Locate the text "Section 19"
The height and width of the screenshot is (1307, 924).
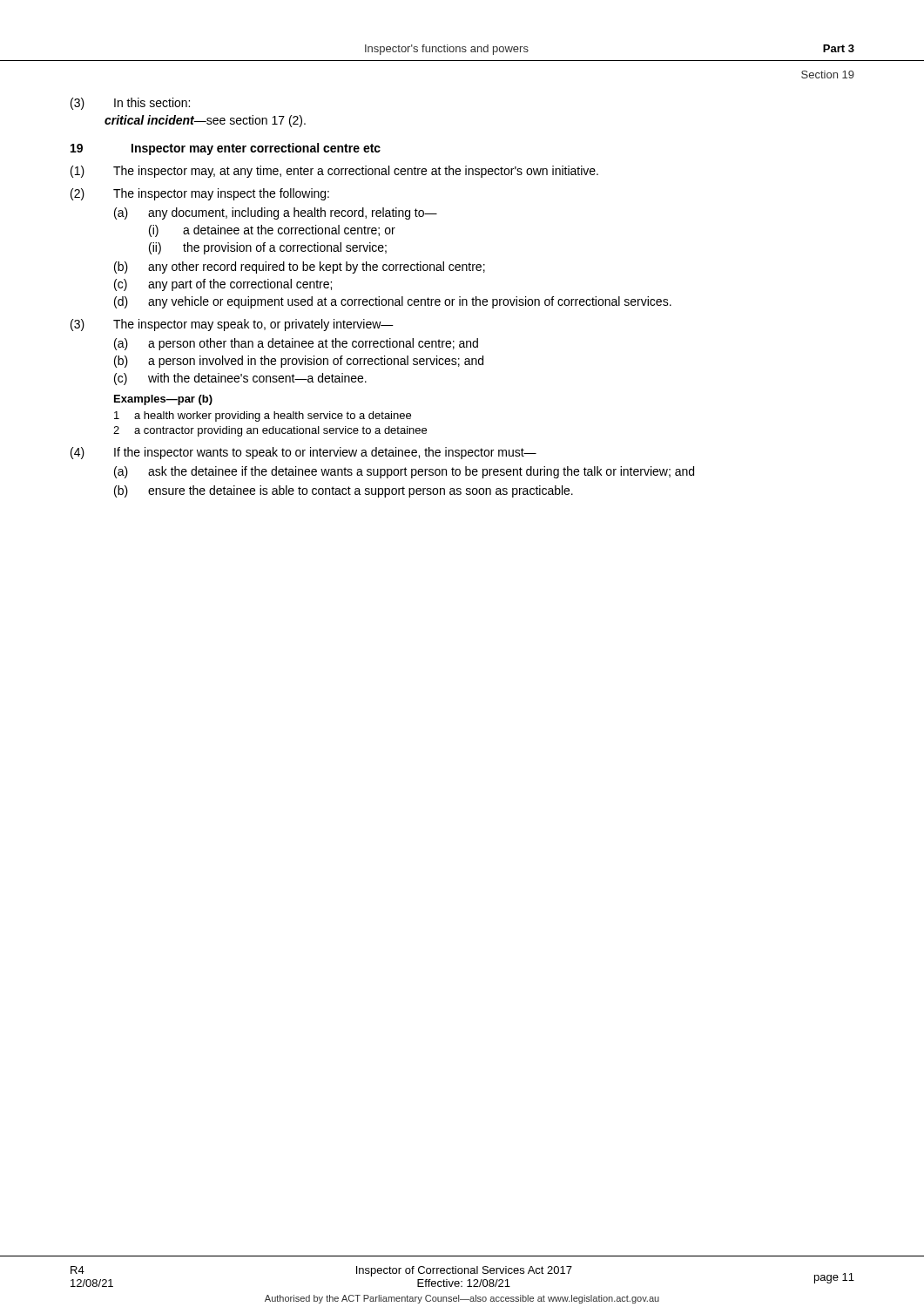[x=828, y=74]
